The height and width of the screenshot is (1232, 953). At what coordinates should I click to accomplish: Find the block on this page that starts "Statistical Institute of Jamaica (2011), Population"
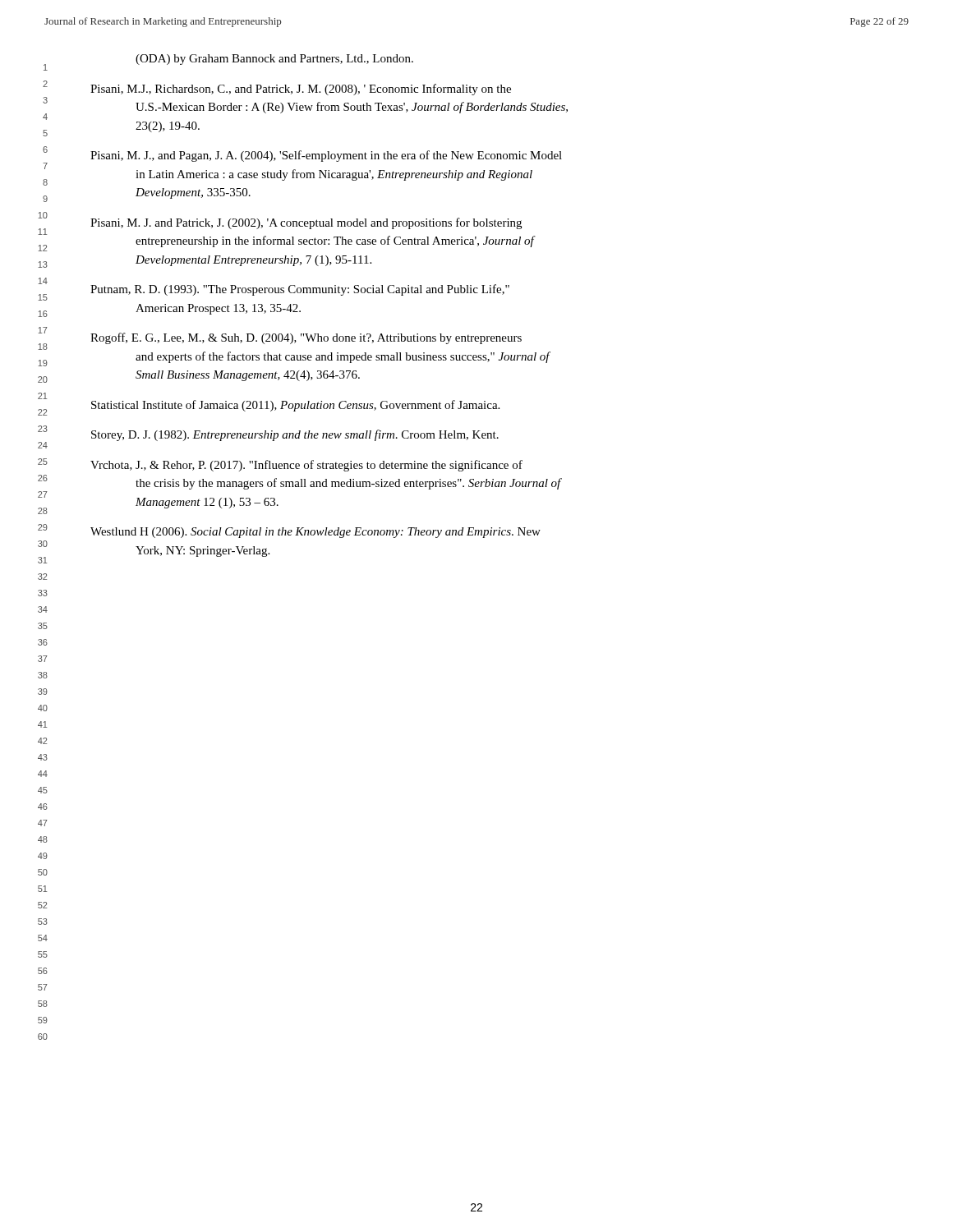point(499,405)
